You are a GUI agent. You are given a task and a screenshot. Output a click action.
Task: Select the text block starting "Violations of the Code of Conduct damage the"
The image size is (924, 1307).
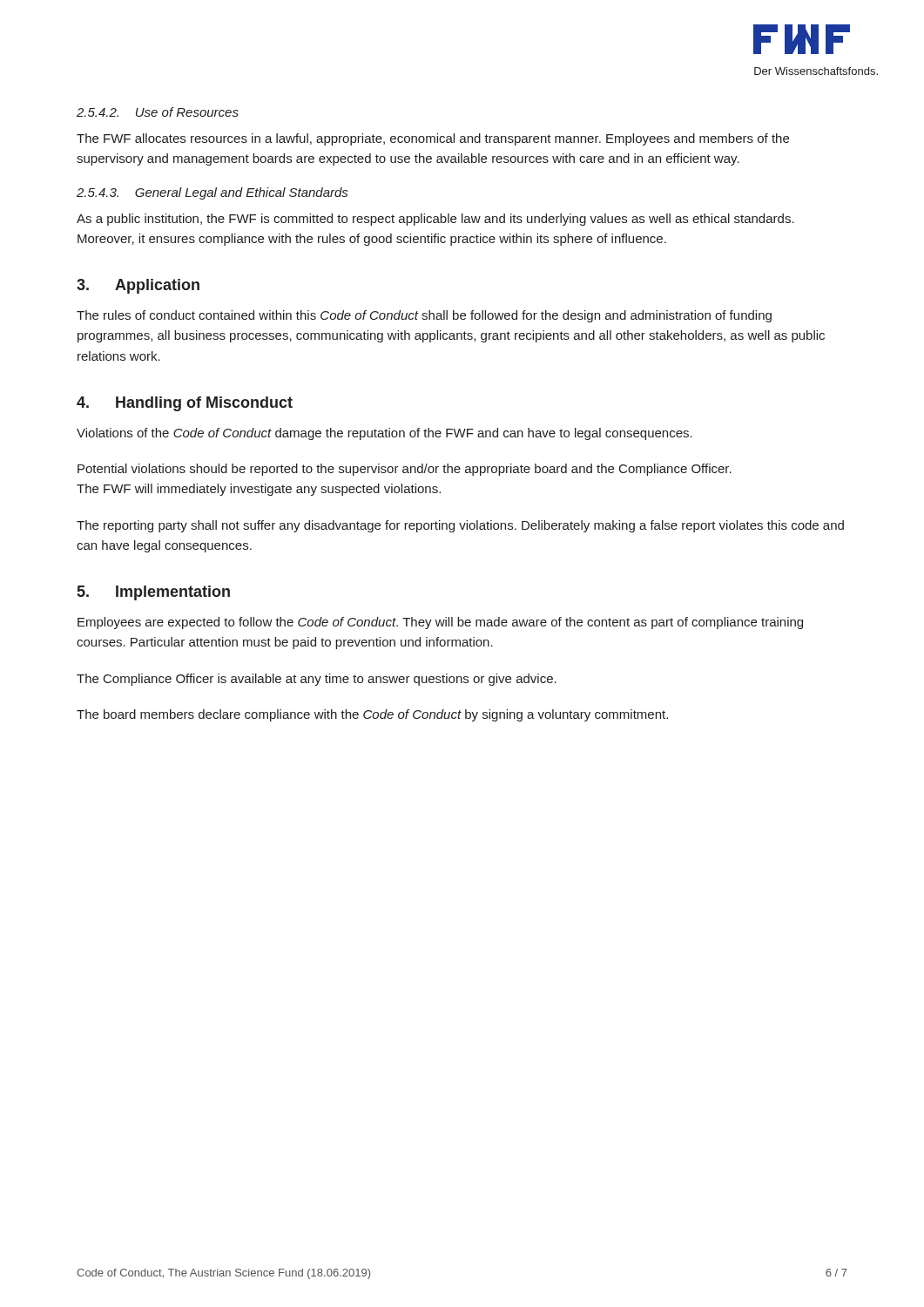pos(385,432)
